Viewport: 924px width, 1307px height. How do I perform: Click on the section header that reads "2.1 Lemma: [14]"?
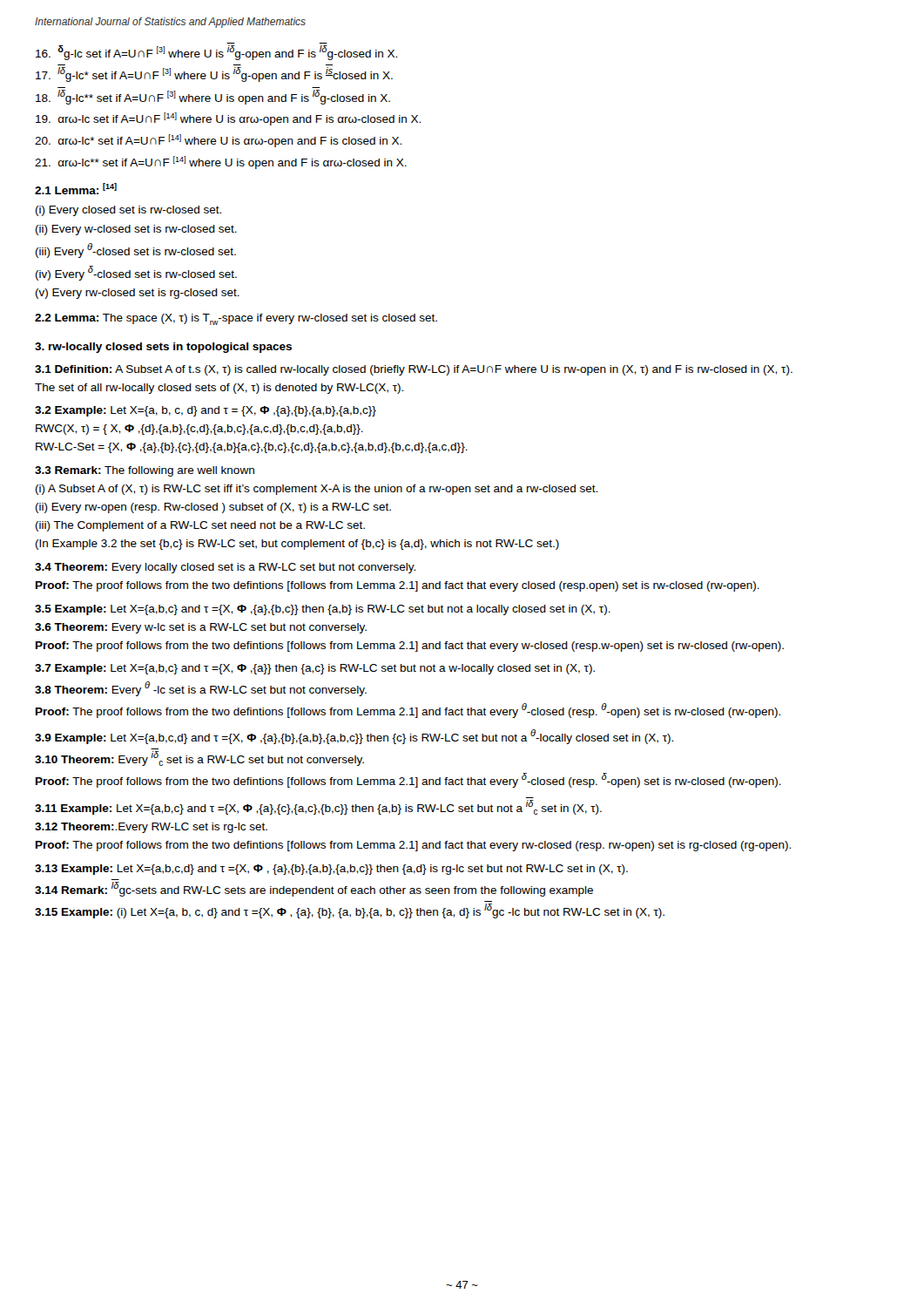(76, 189)
